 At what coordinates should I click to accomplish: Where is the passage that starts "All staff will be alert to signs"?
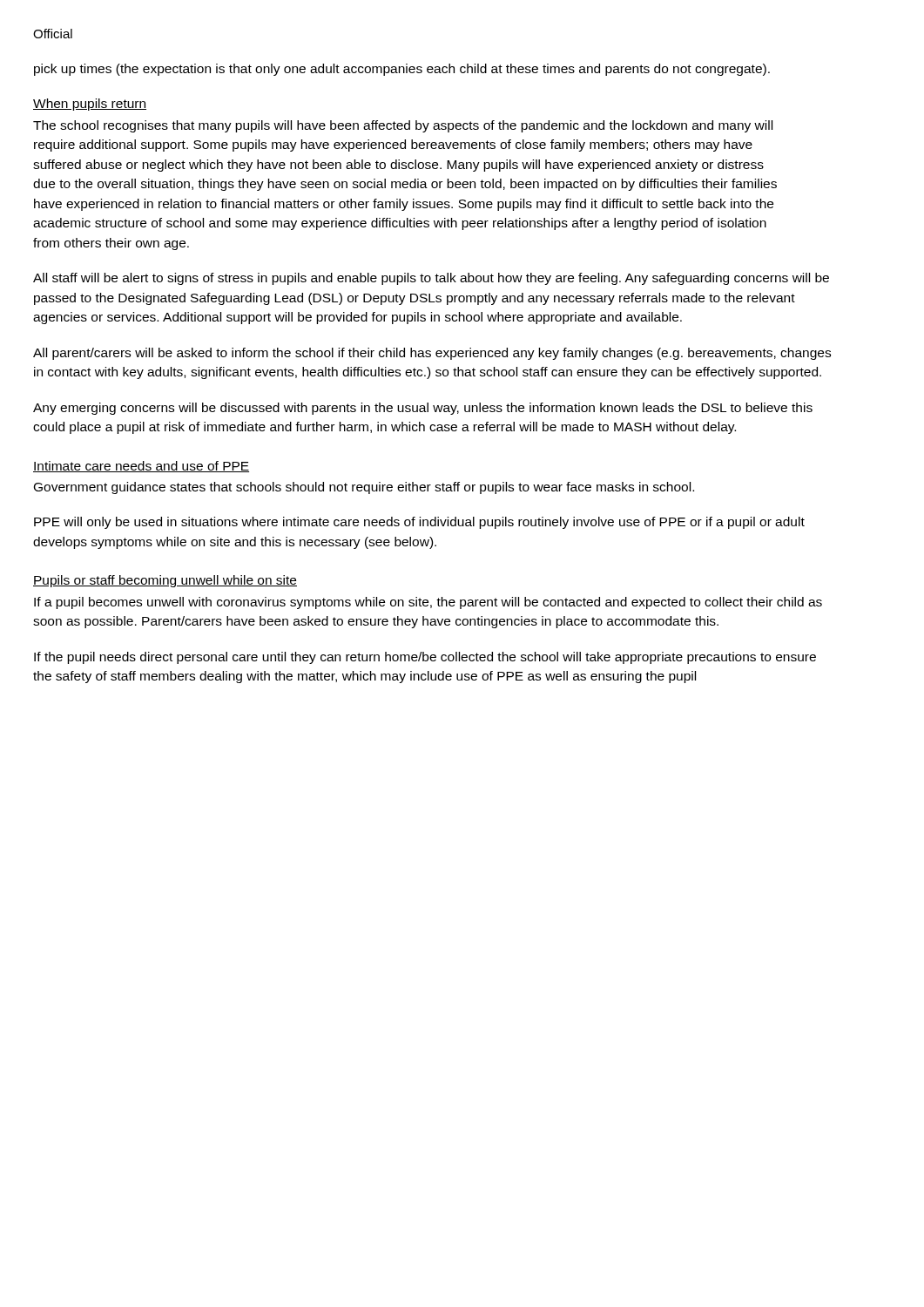coord(431,297)
